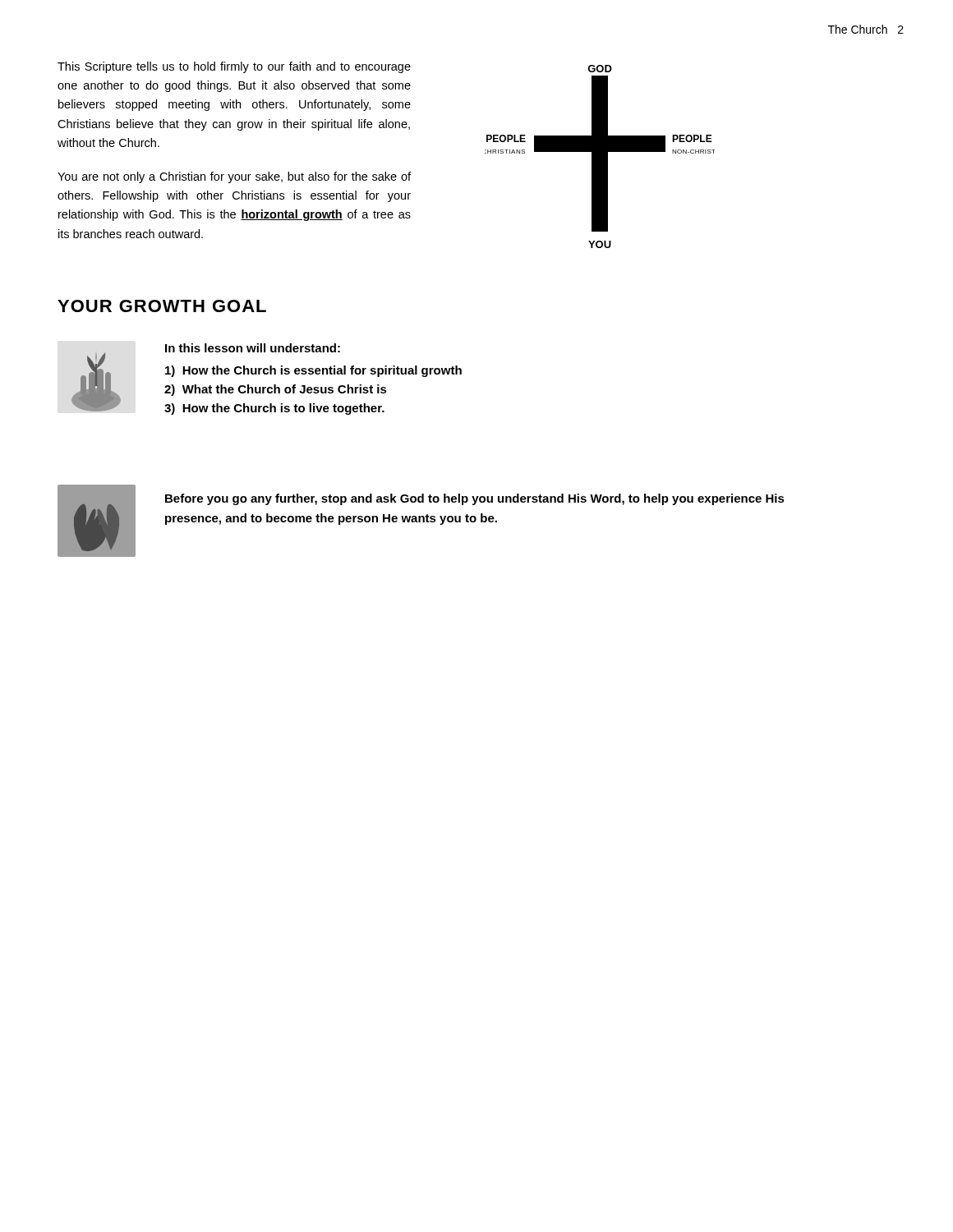Click the passage that begins "3) How the Church is to live"
This screenshot has width=953, height=1232.
[275, 408]
